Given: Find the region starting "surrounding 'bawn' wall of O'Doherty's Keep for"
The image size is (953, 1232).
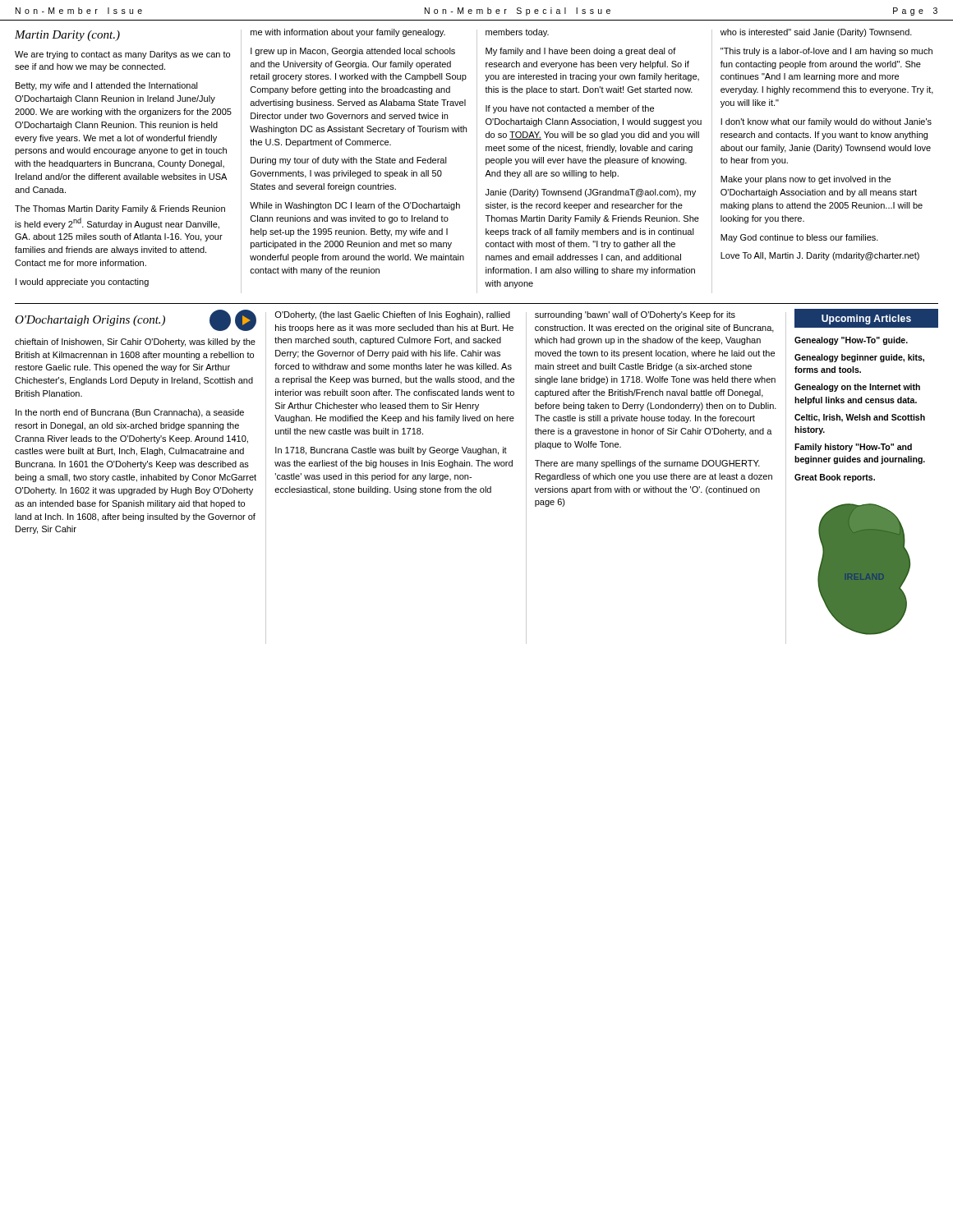Looking at the screenshot, I should click(656, 409).
